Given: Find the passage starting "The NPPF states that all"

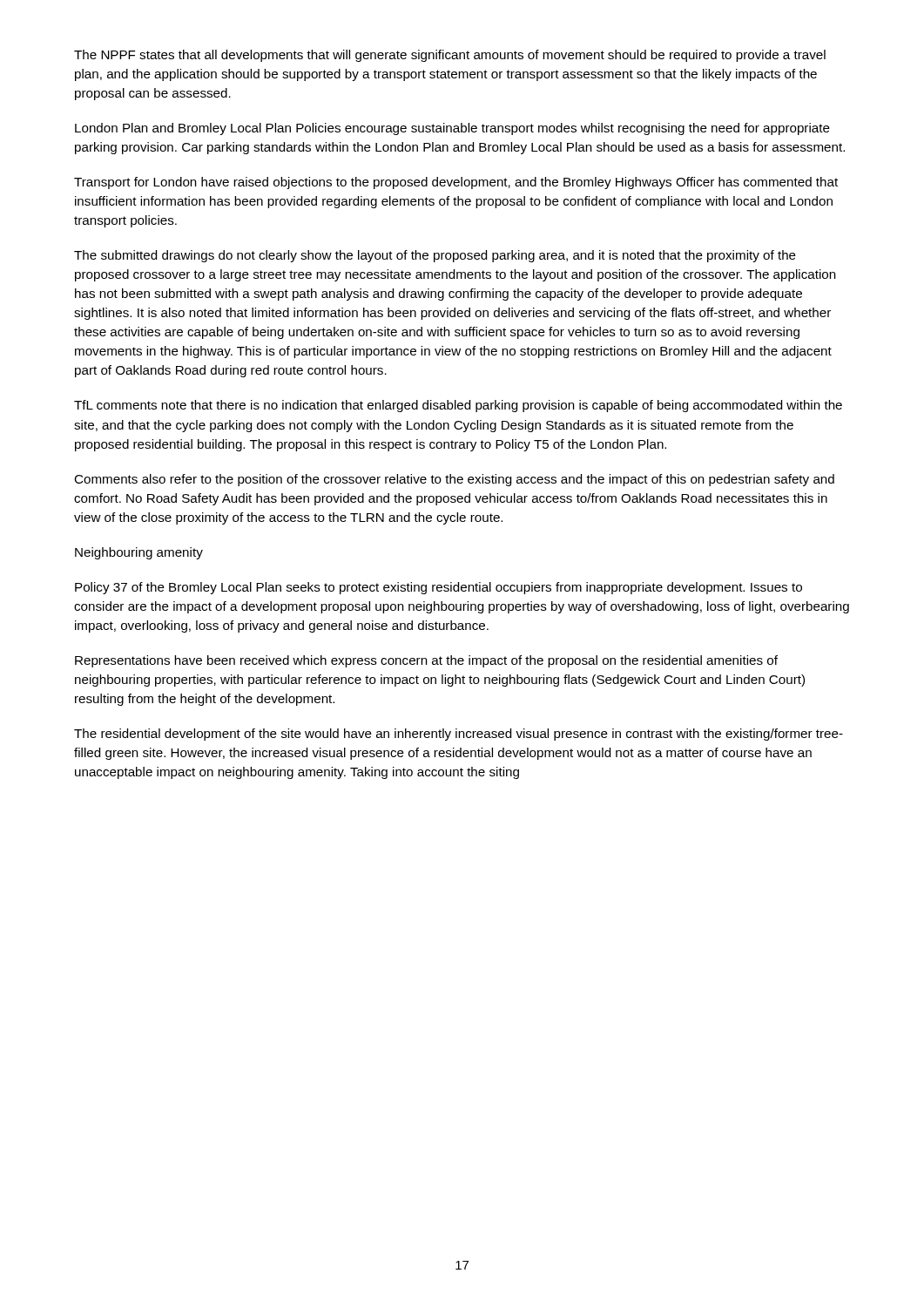Looking at the screenshot, I should (x=450, y=74).
